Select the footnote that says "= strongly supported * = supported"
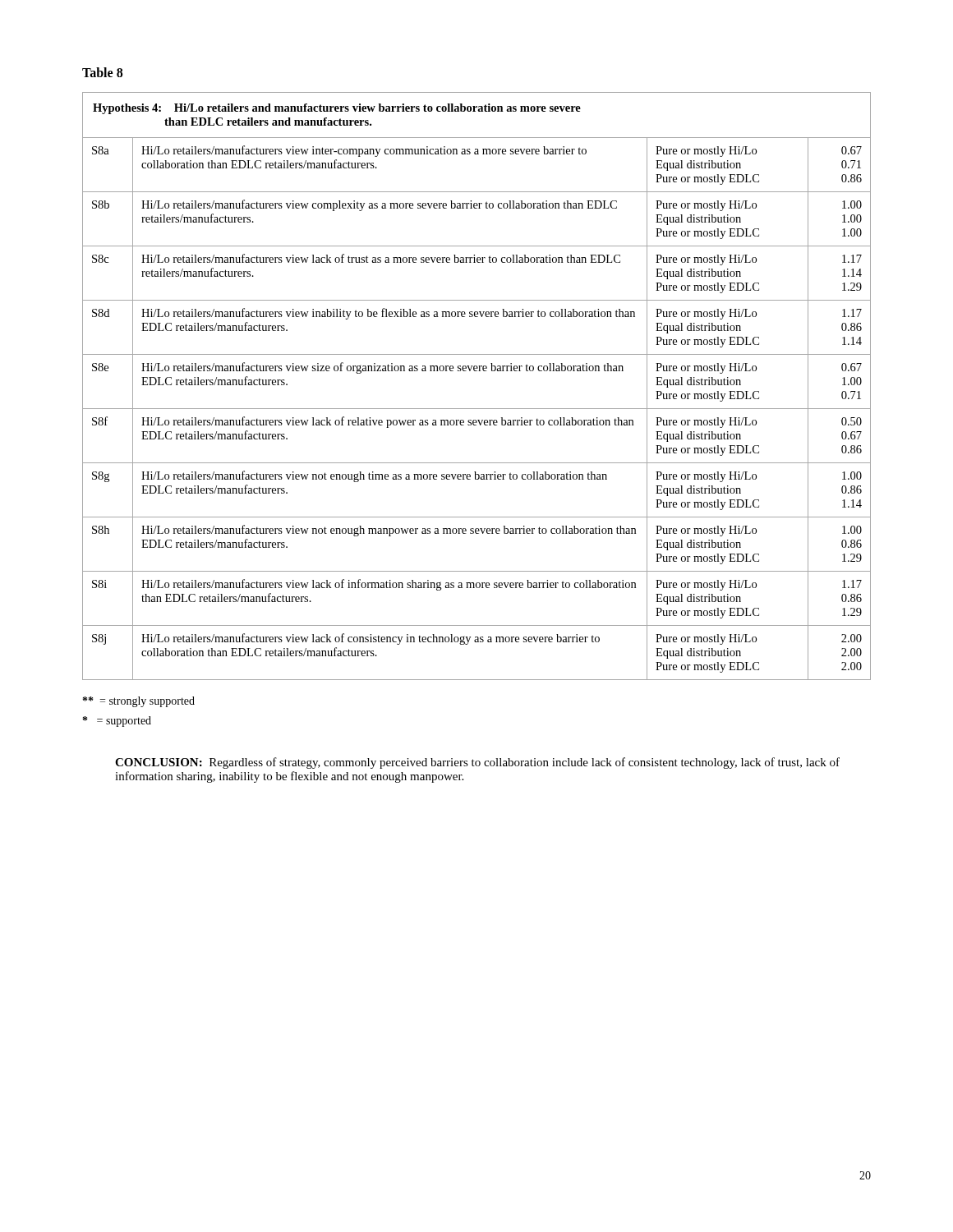 [x=138, y=711]
